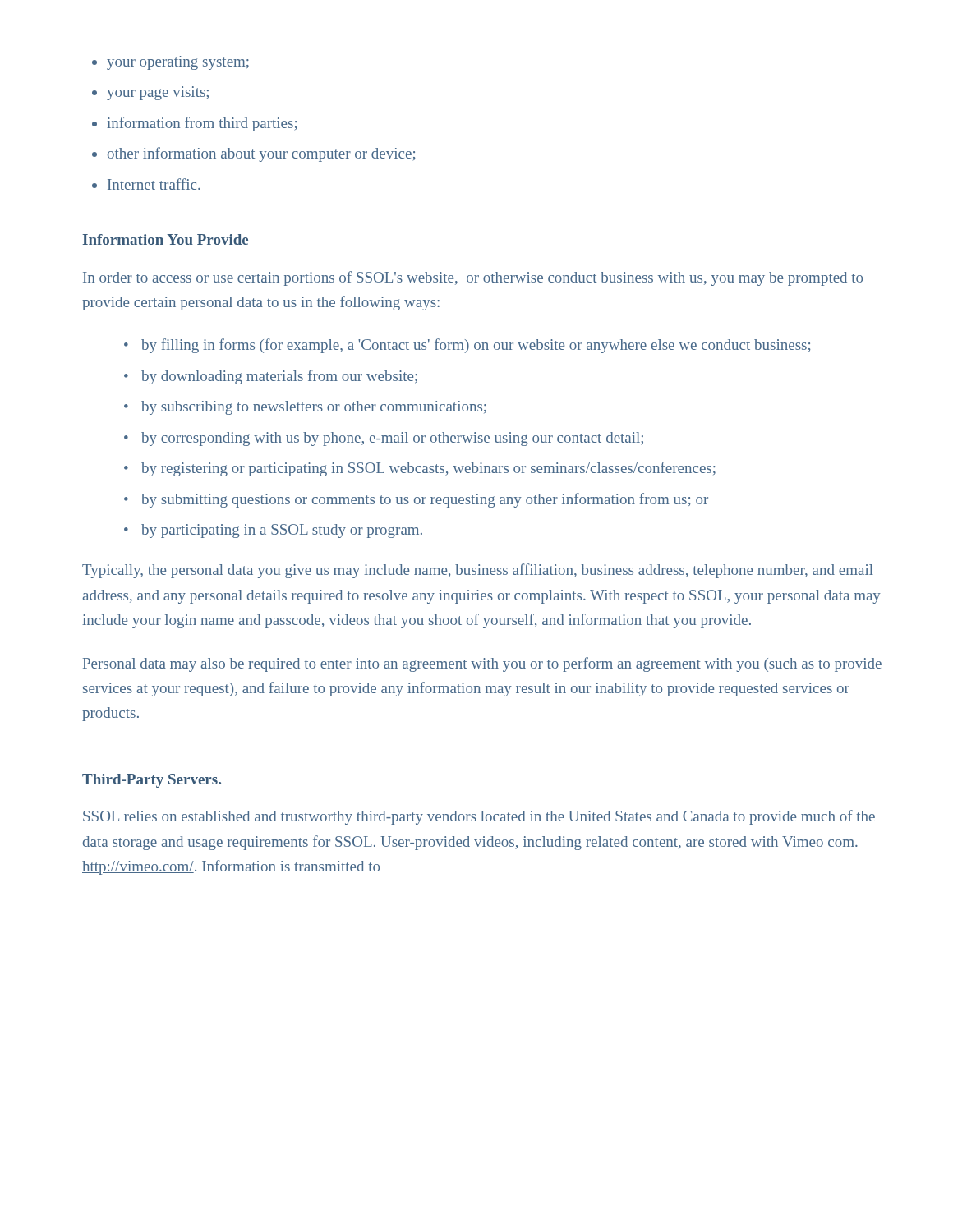This screenshot has height=1232, width=953.
Task: Point to the text starting "Third-Party Servers."
Action: point(152,779)
